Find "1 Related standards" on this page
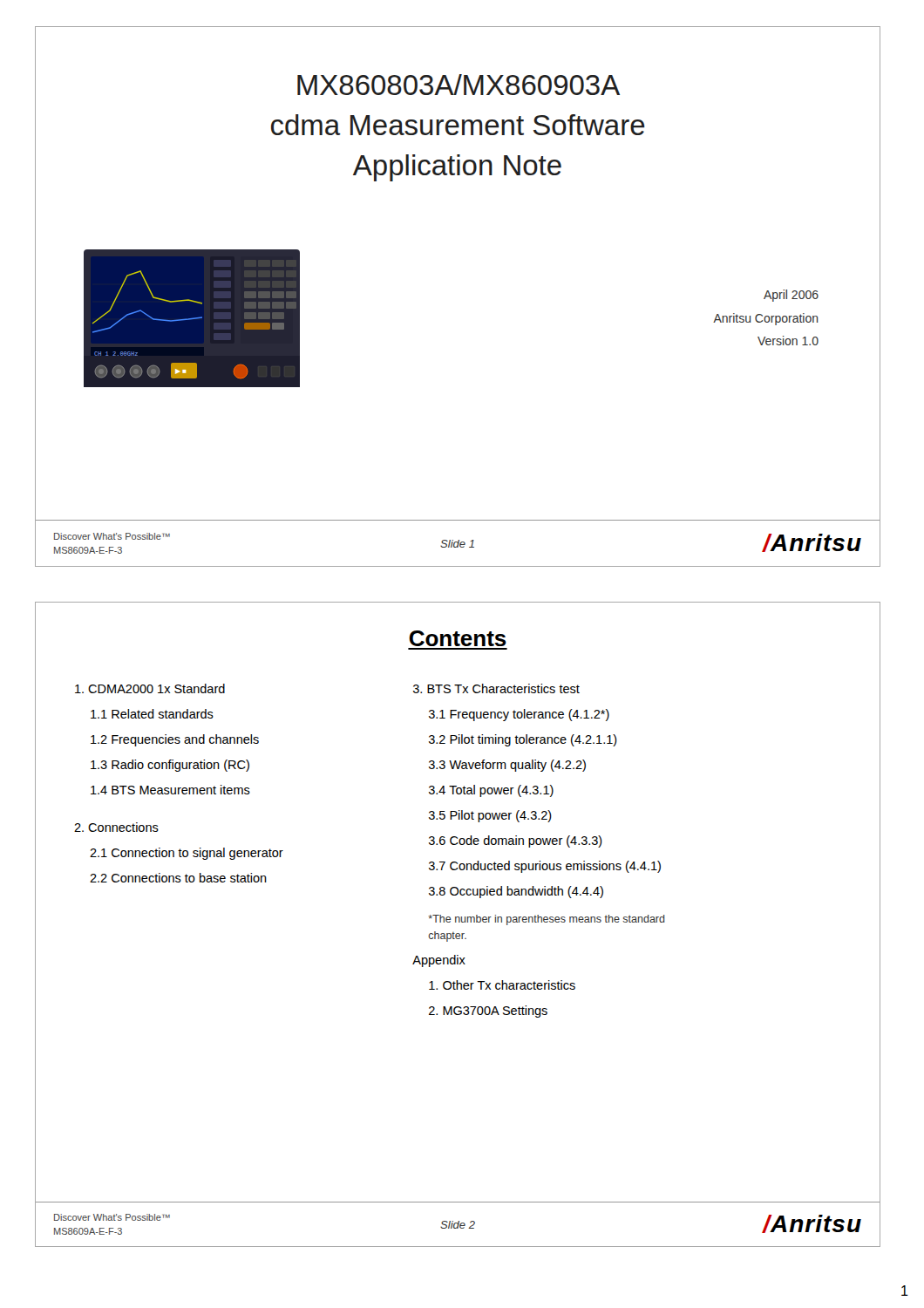The height and width of the screenshot is (1308, 924). tap(152, 714)
